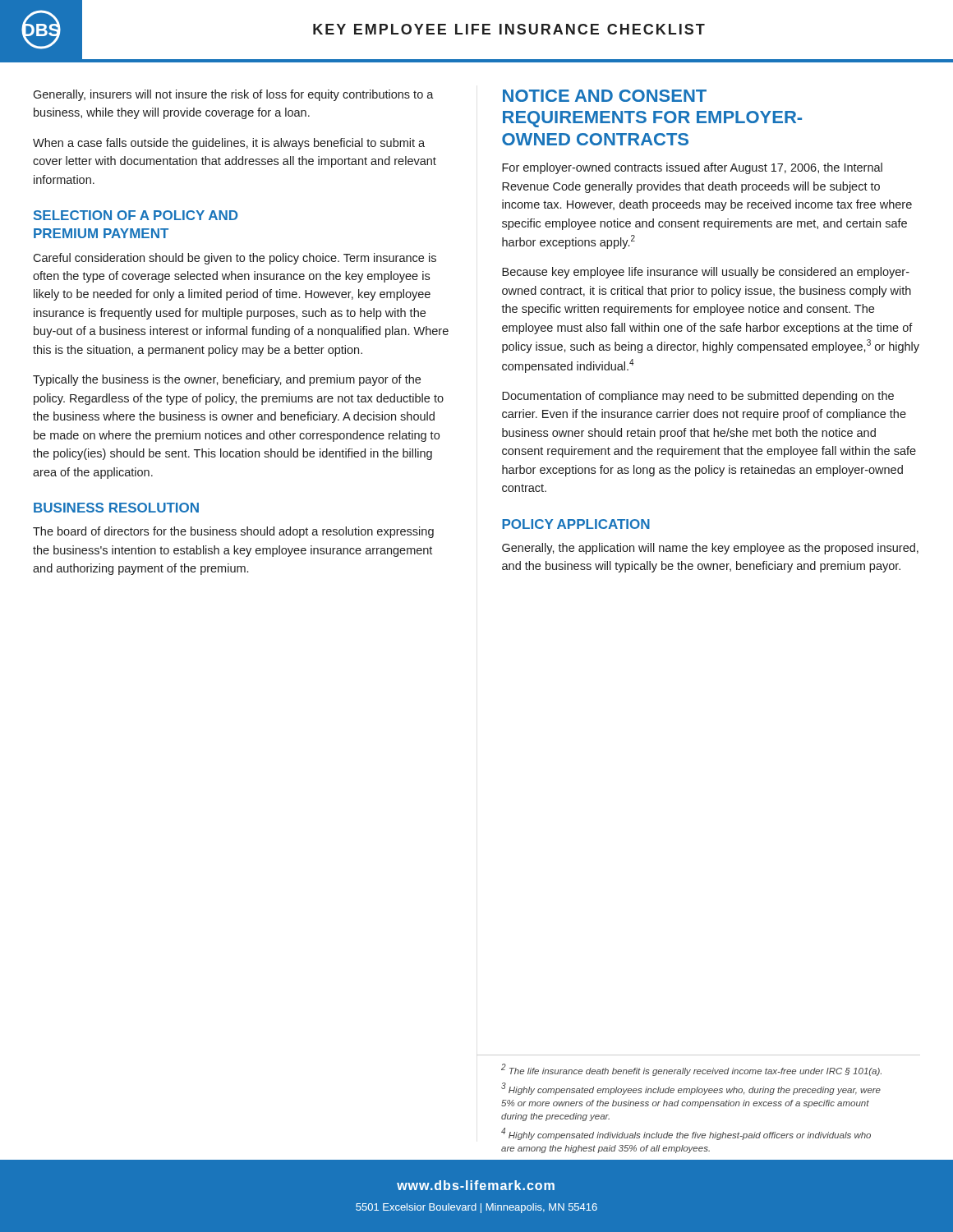Find the text block starting "POLICY APPLICATION"
This screenshot has width=953, height=1232.
[x=576, y=524]
